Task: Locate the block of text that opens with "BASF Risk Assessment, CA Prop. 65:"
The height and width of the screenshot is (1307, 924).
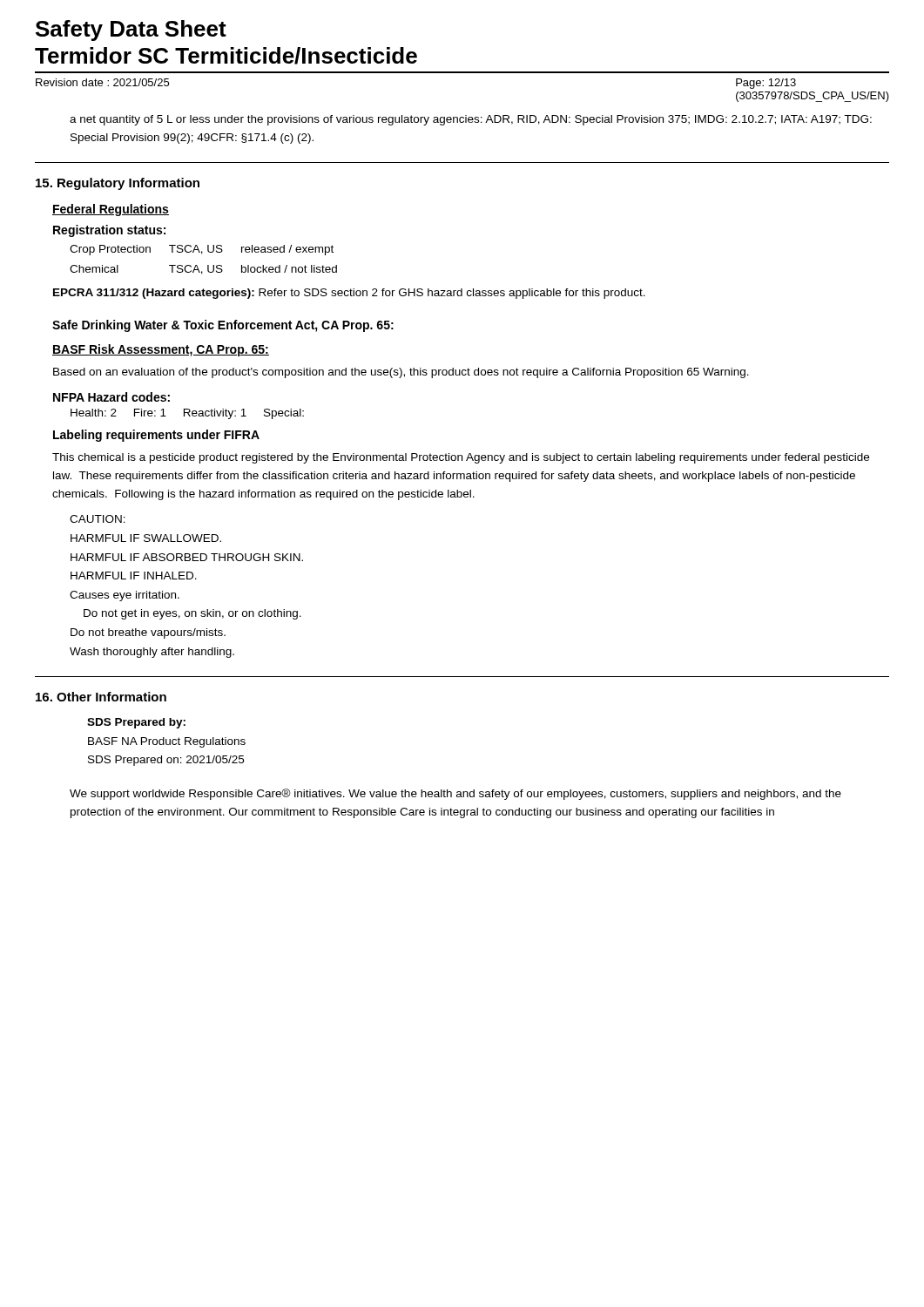Action: tap(471, 362)
